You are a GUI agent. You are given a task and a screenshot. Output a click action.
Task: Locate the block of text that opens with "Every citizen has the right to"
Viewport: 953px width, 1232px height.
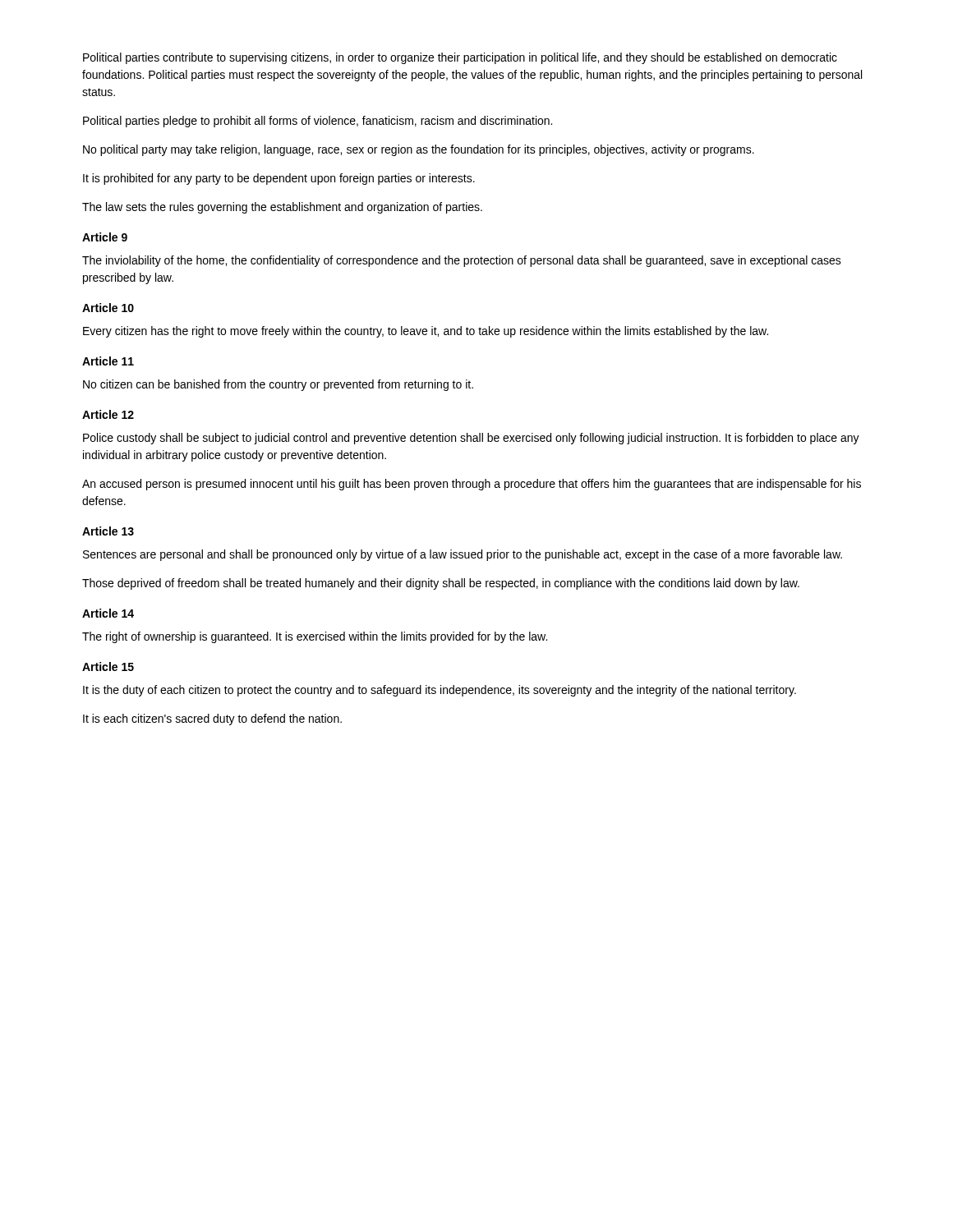[x=426, y=331]
